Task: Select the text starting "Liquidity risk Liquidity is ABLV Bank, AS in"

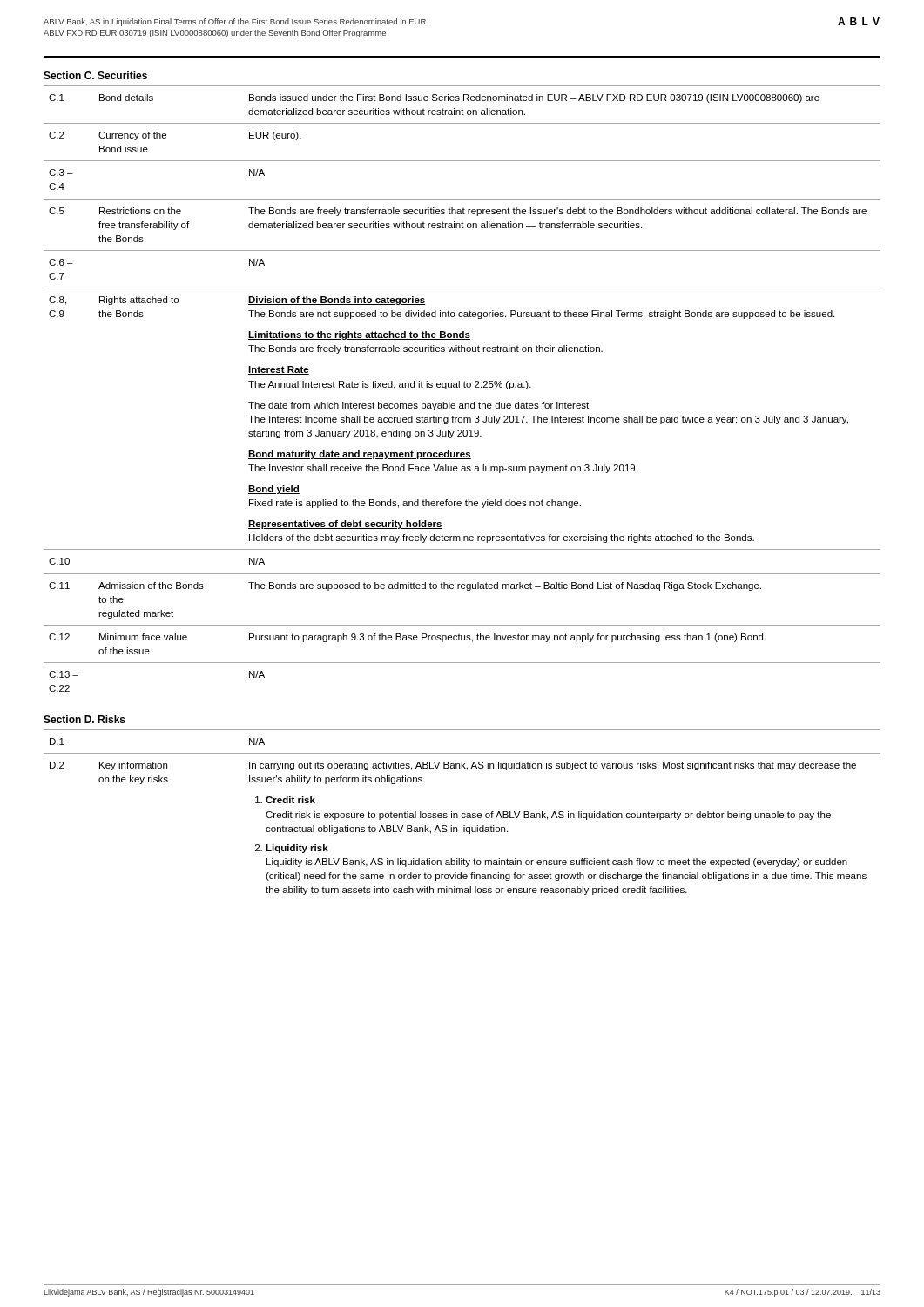Action: pos(566,869)
